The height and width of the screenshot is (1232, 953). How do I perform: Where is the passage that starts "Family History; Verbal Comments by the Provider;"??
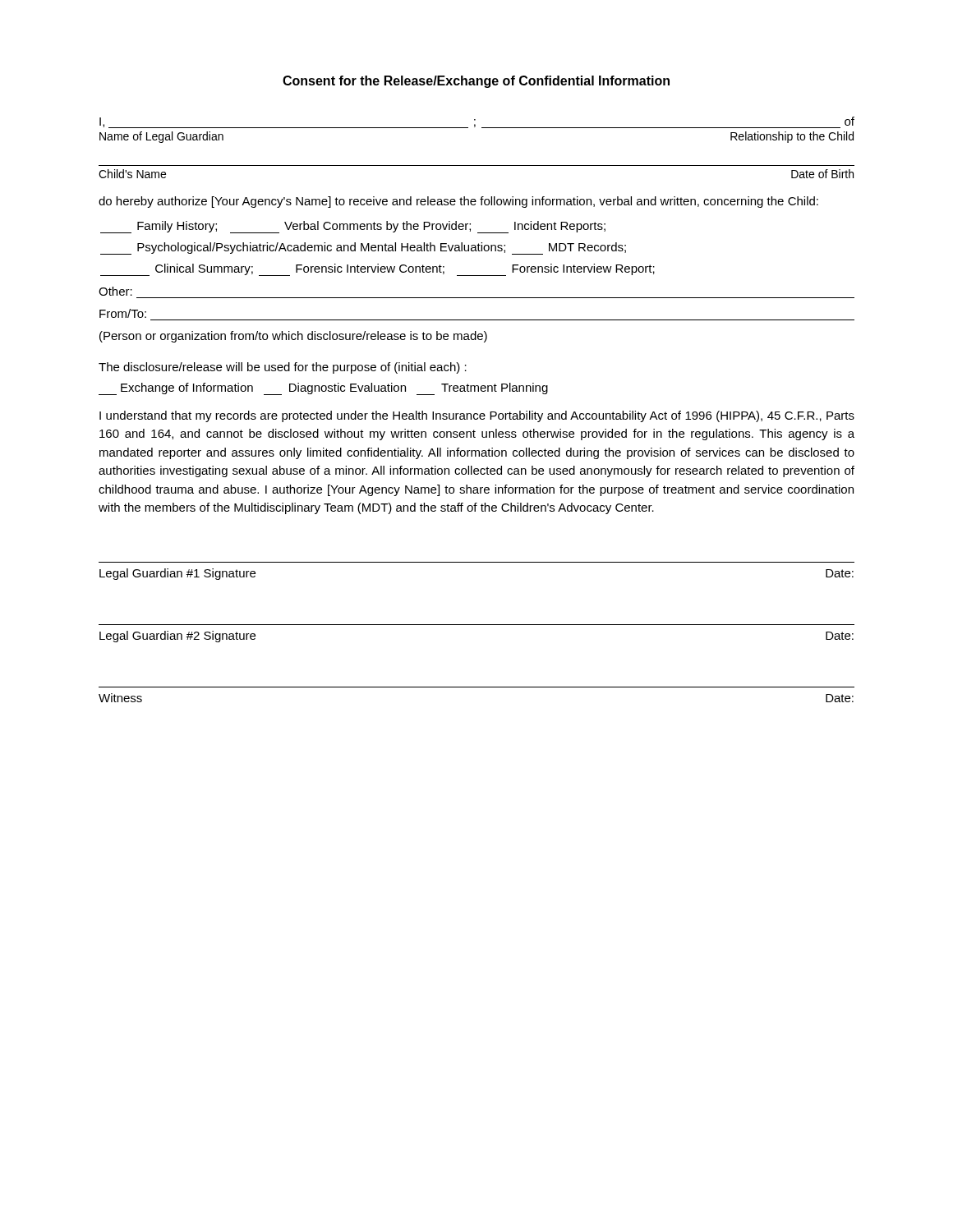pos(353,226)
